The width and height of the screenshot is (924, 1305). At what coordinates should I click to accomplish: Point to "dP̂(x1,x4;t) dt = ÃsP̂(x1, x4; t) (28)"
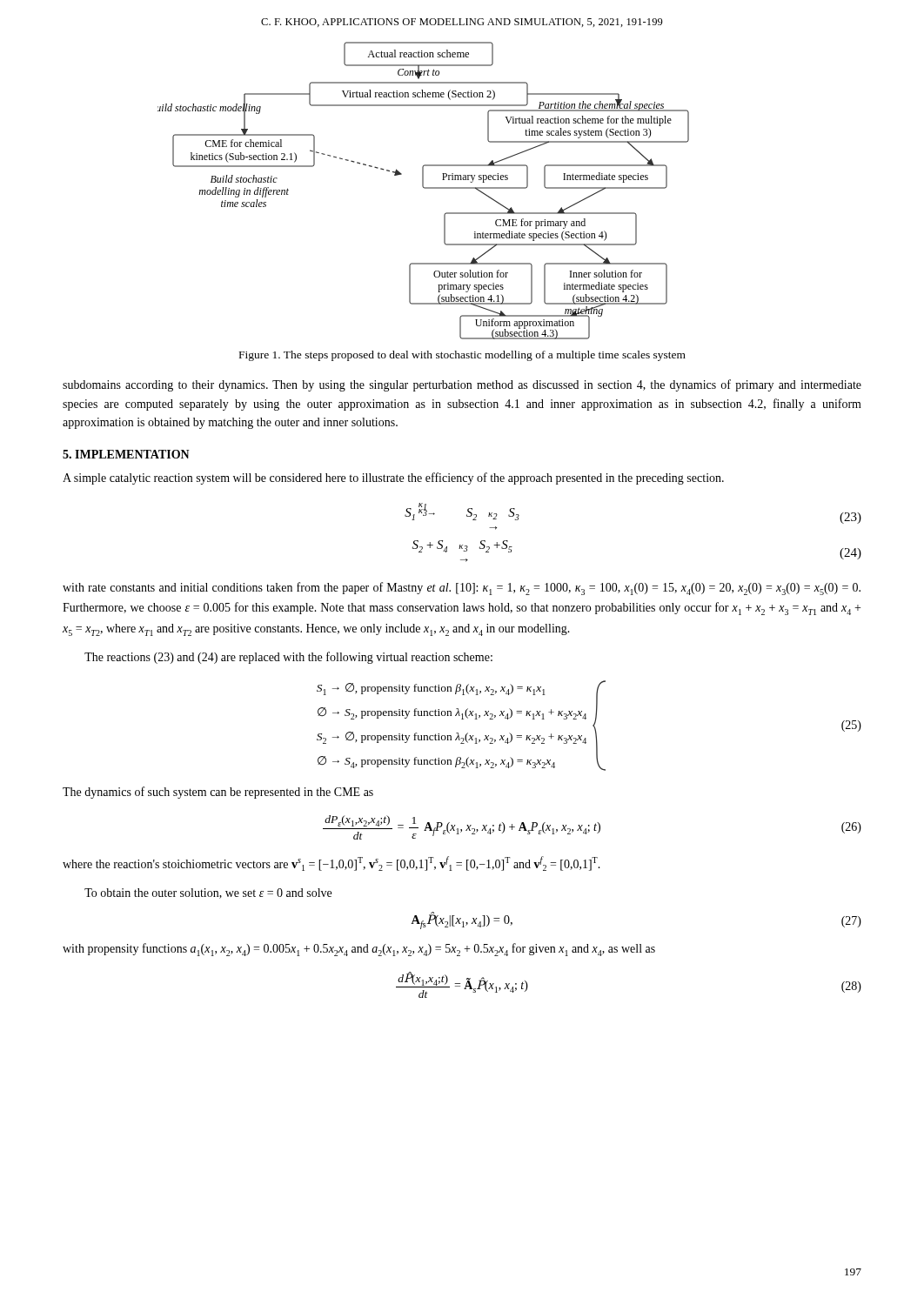coord(469,984)
